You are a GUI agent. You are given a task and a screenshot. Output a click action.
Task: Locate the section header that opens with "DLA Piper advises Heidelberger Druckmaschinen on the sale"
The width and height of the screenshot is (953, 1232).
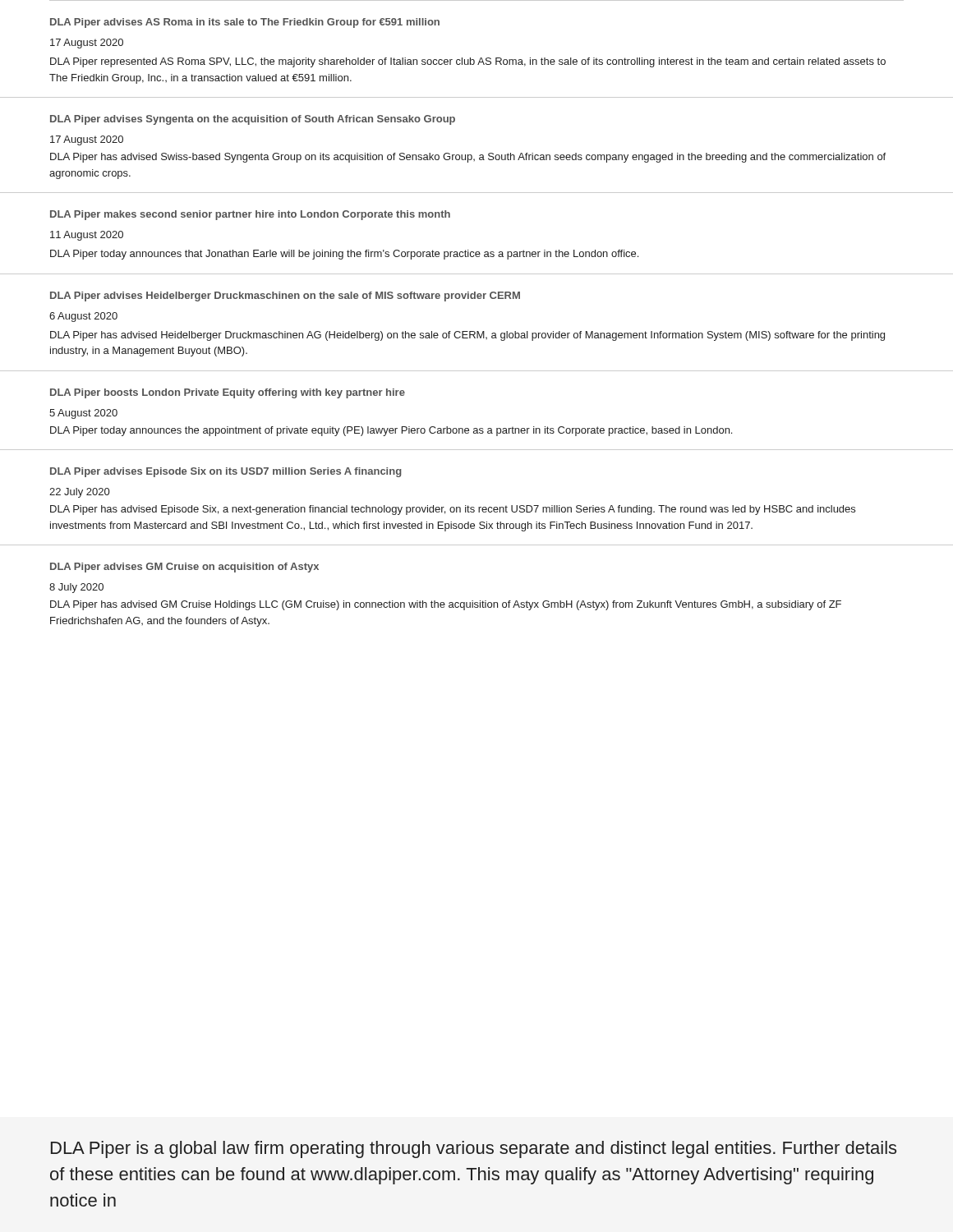tap(285, 295)
